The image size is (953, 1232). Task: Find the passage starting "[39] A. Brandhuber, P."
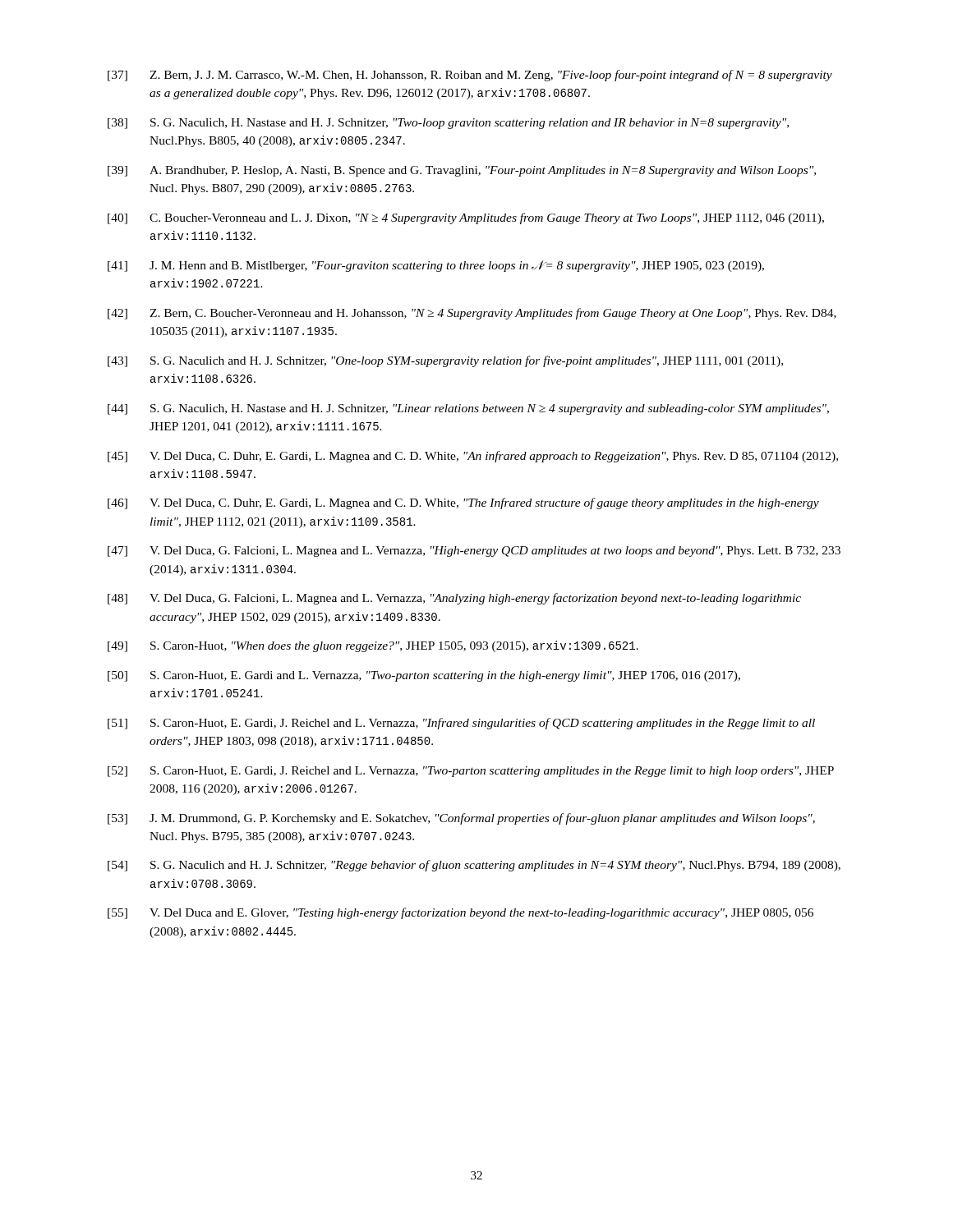click(476, 179)
